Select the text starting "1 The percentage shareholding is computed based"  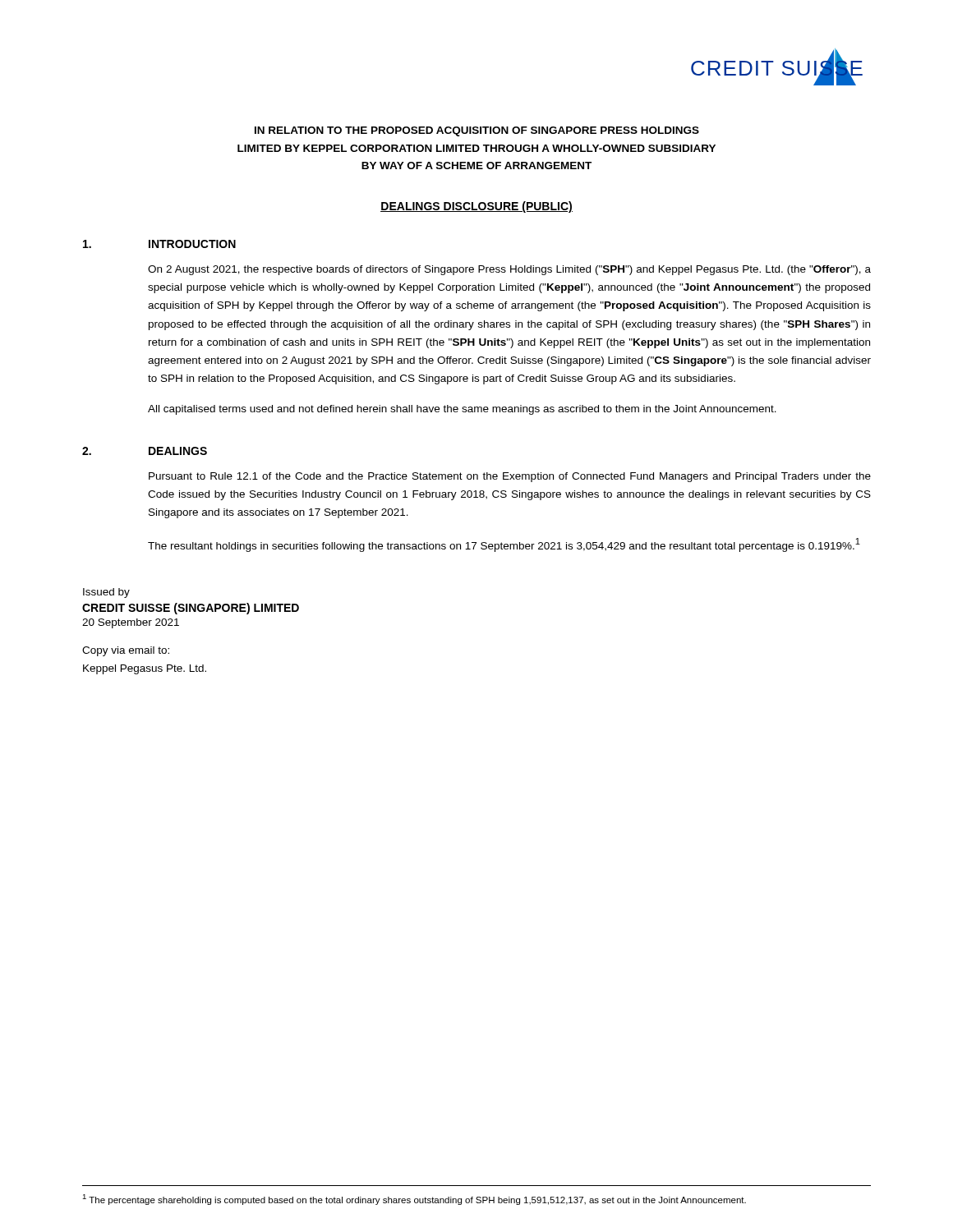(414, 1198)
